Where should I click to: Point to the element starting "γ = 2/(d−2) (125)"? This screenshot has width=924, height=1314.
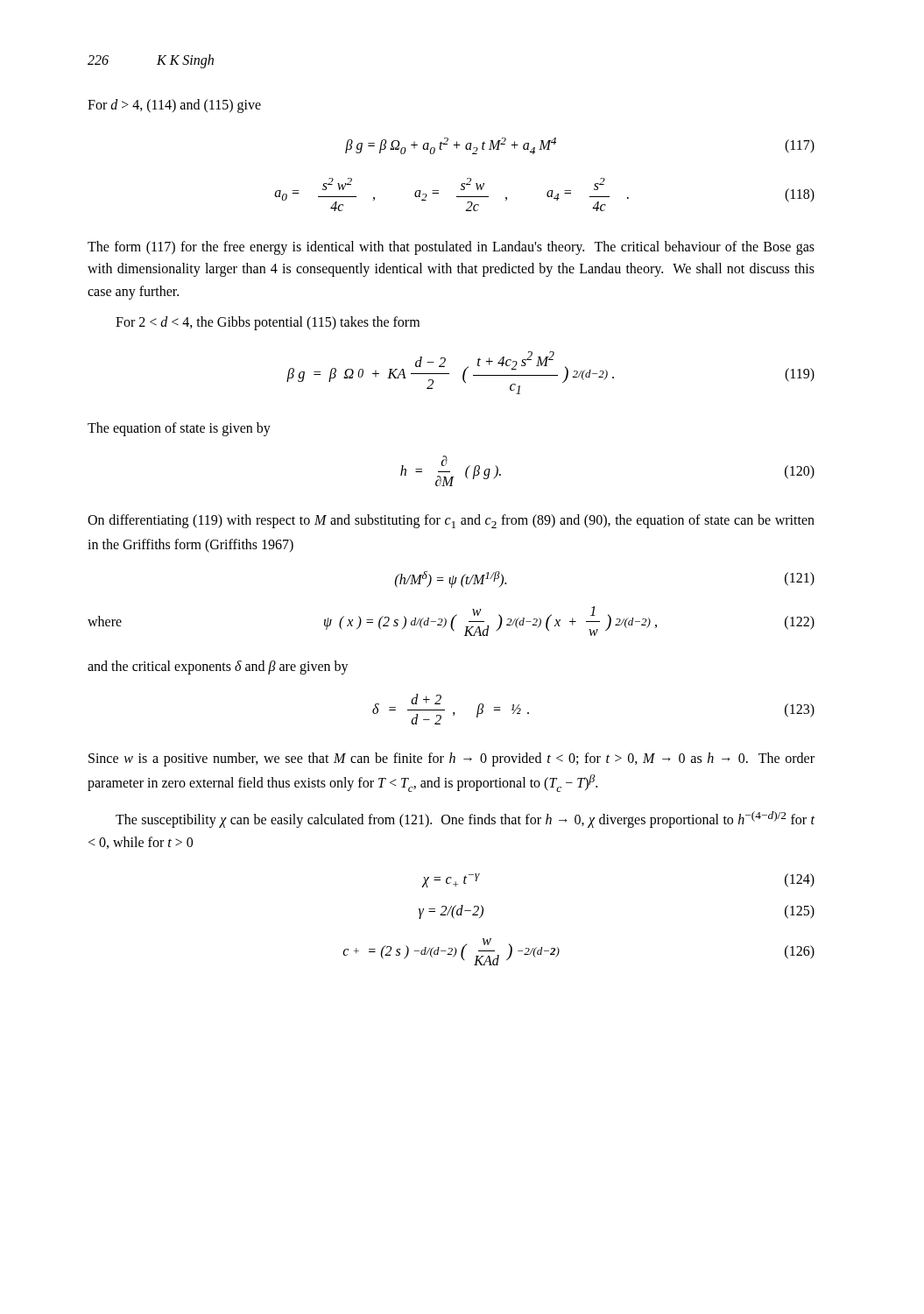(451, 912)
